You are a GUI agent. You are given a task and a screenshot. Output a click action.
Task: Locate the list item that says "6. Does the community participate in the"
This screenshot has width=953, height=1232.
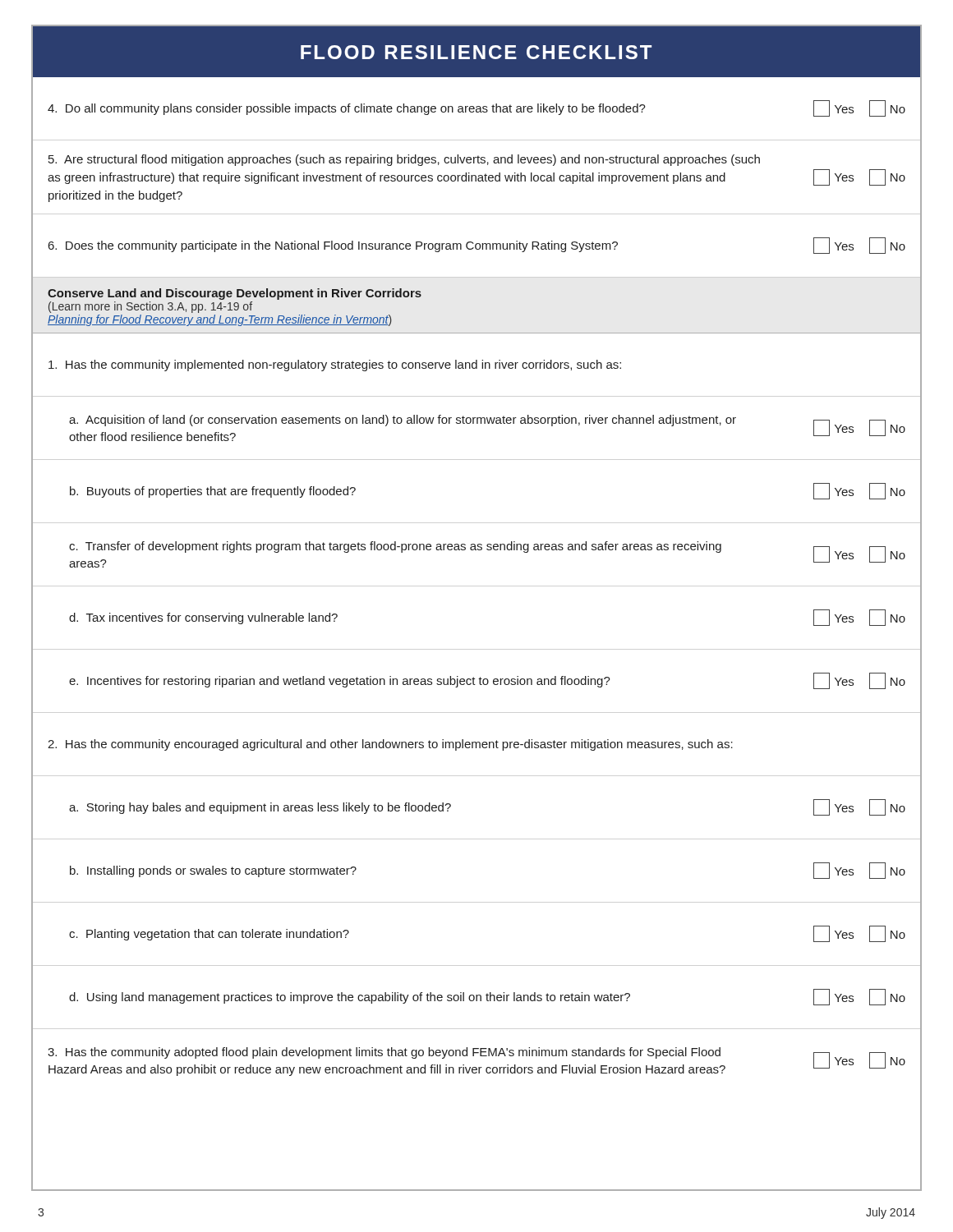[x=476, y=246]
